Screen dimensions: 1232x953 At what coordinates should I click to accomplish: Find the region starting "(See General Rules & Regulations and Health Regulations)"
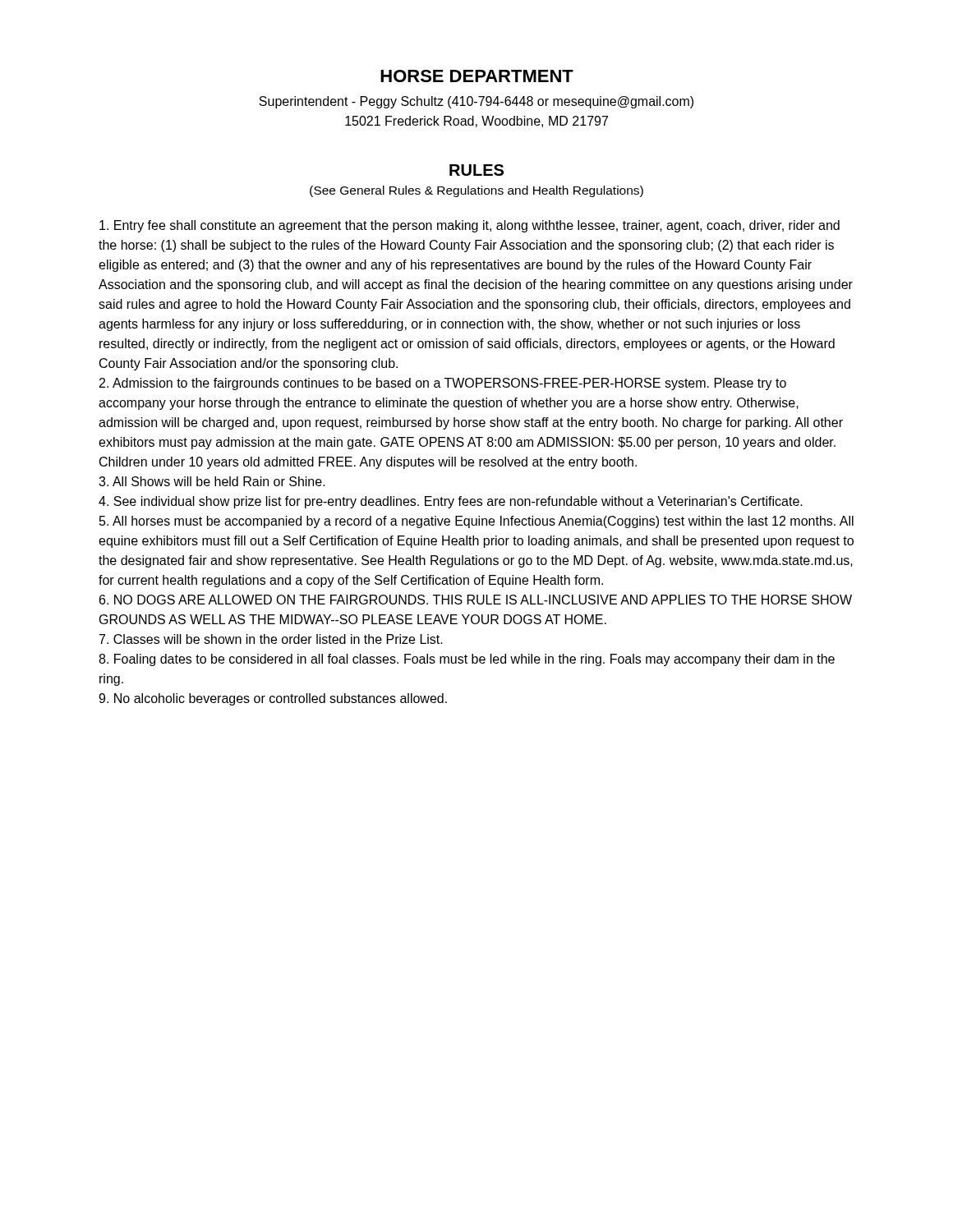[x=476, y=190]
